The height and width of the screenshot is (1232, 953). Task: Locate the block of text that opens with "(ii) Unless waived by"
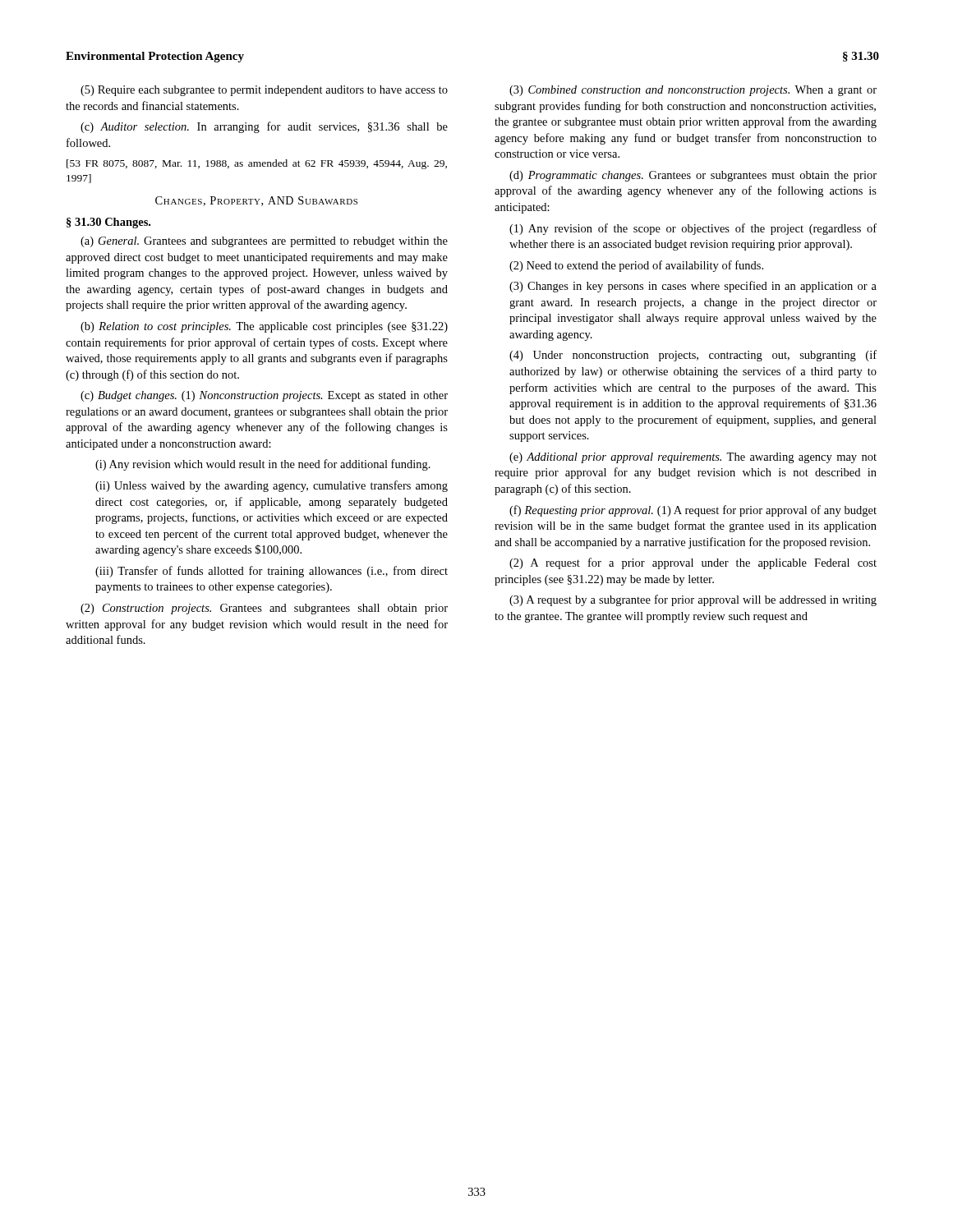[x=272, y=518]
